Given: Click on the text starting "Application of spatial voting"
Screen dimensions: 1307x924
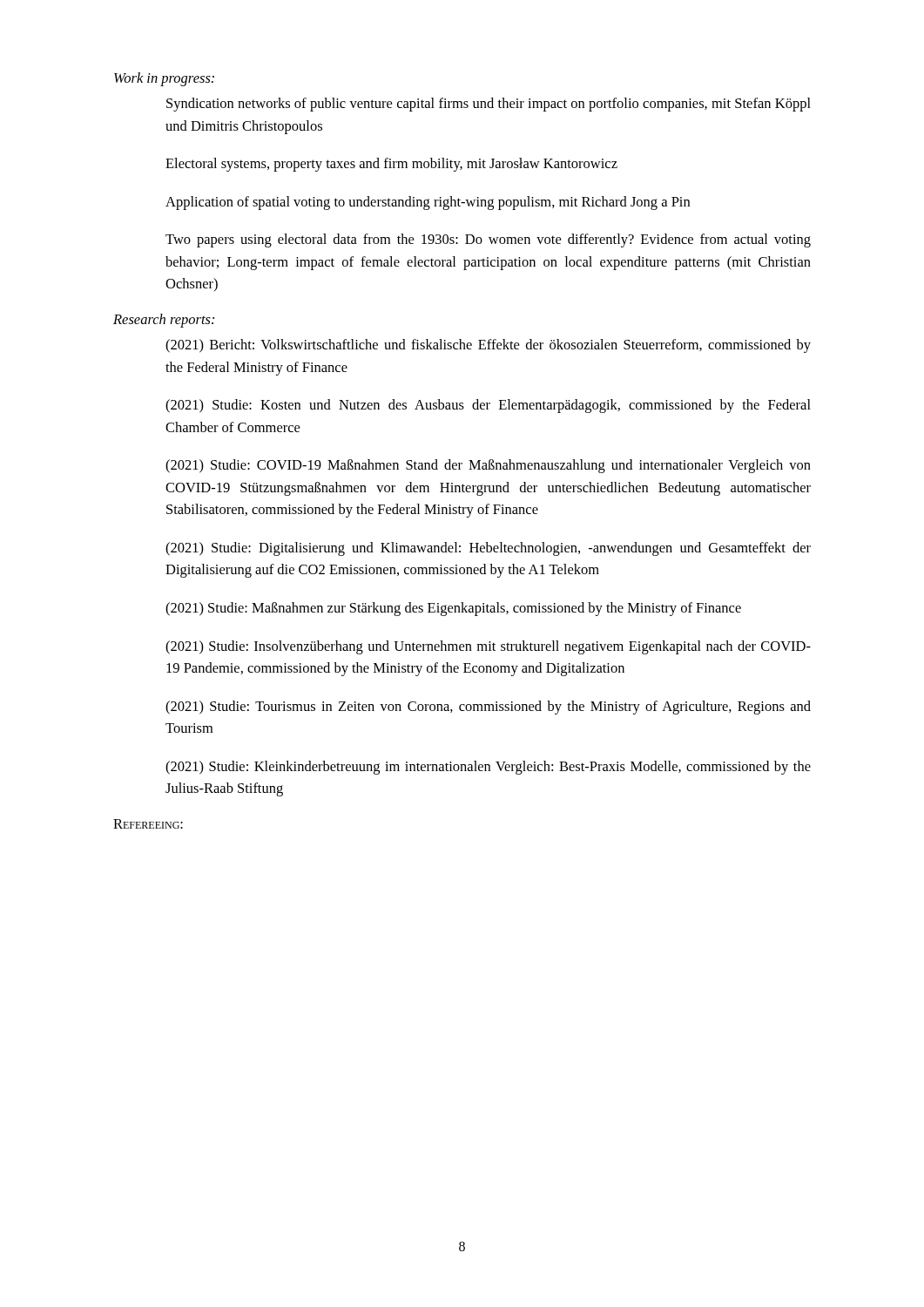Looking at the screenshot, I should 428,201.
